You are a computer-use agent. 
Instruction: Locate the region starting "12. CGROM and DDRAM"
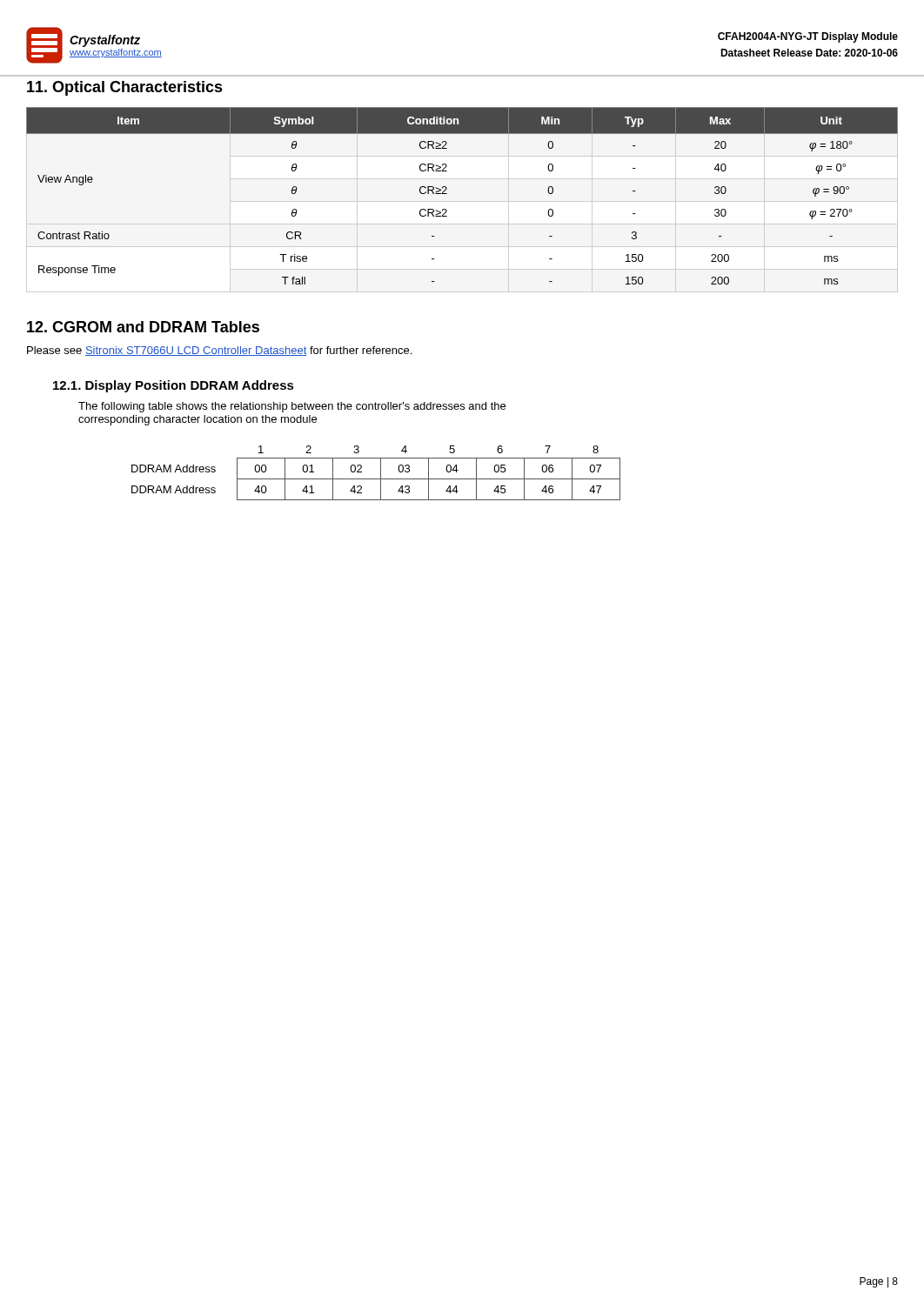click(x=143, y=327)
